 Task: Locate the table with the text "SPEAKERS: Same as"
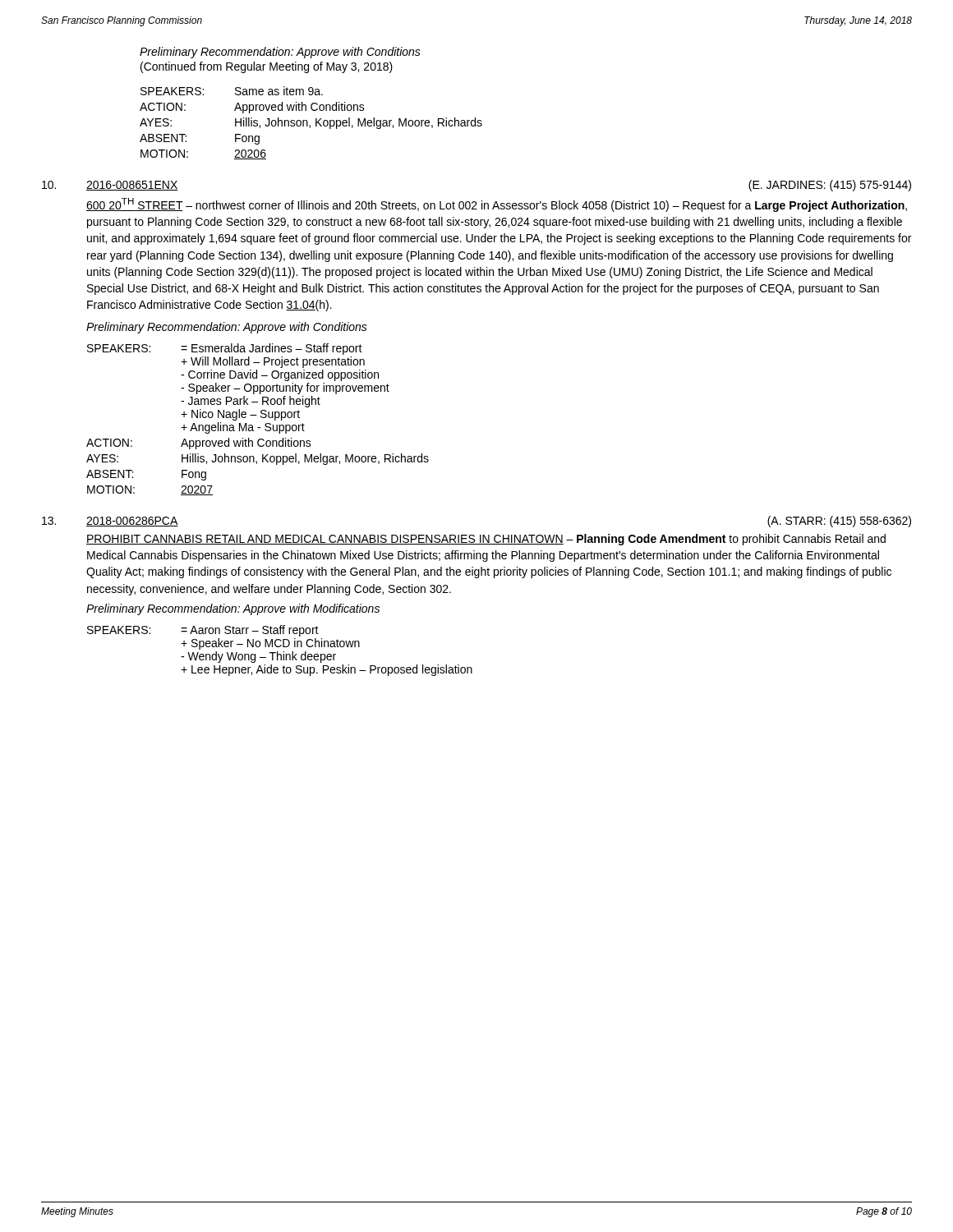tap(526, 122)
